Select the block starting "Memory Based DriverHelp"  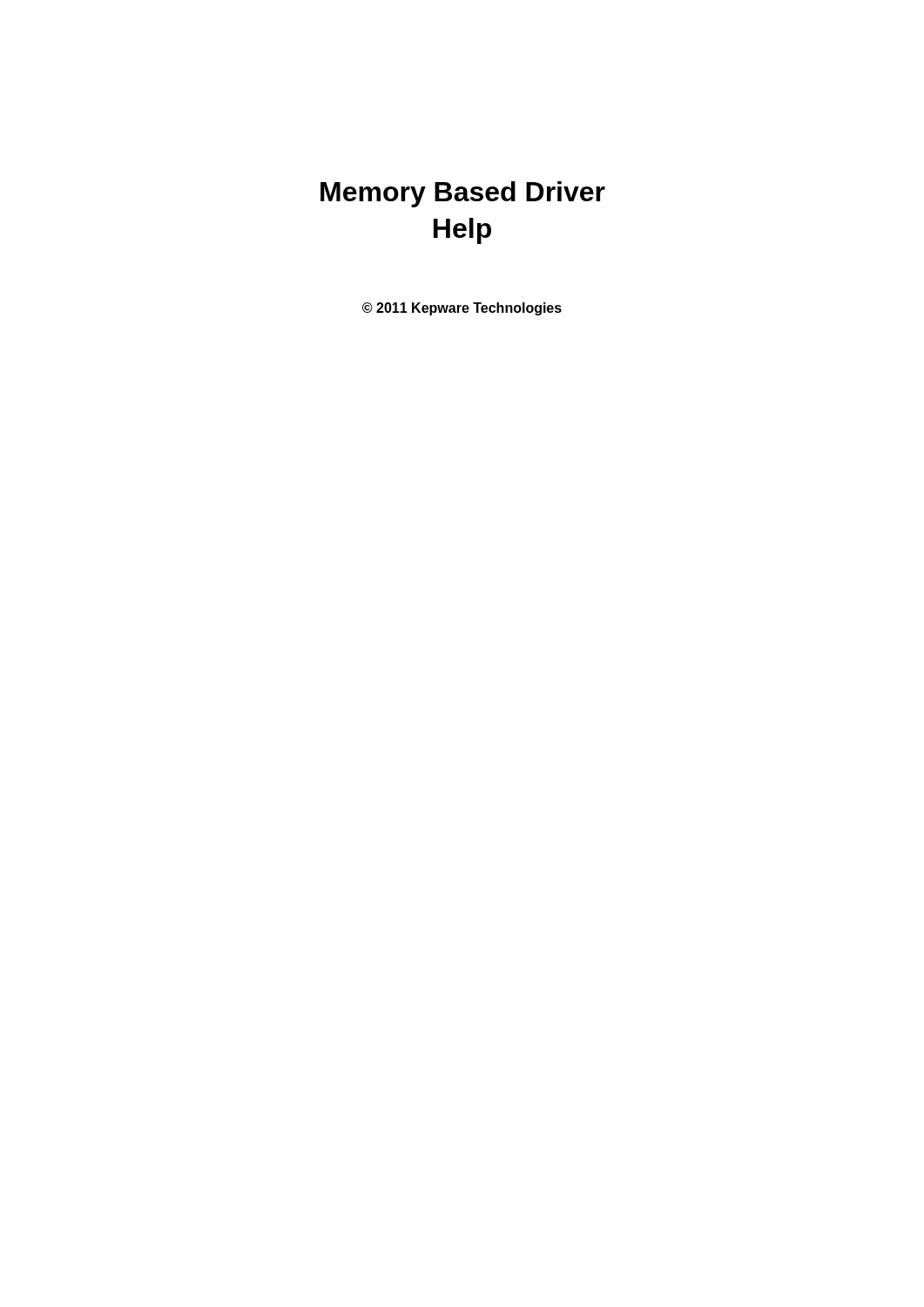[462, 210]
